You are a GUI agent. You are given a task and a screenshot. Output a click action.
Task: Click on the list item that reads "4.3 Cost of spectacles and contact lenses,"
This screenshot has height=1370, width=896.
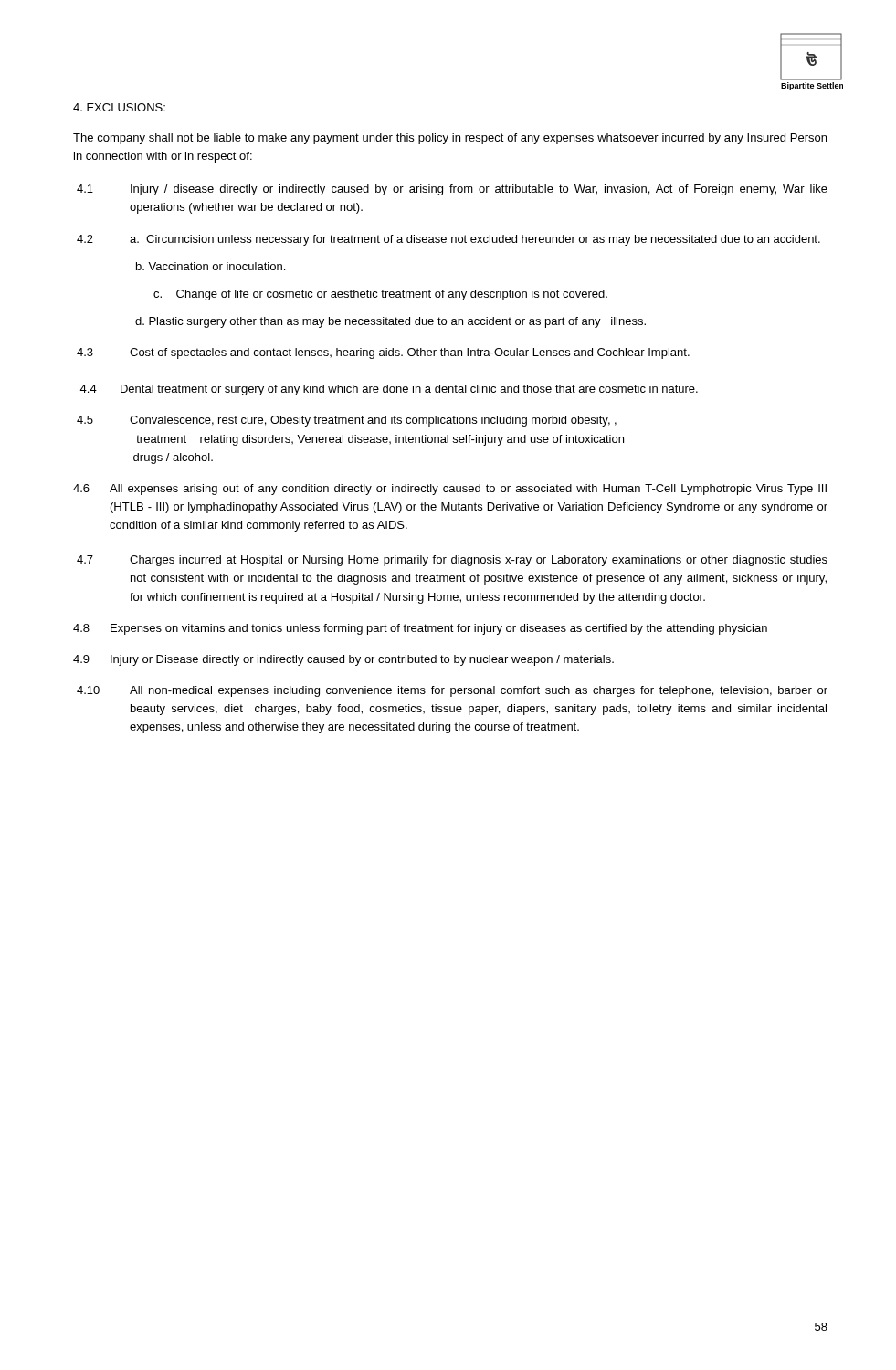click(450, 353)
